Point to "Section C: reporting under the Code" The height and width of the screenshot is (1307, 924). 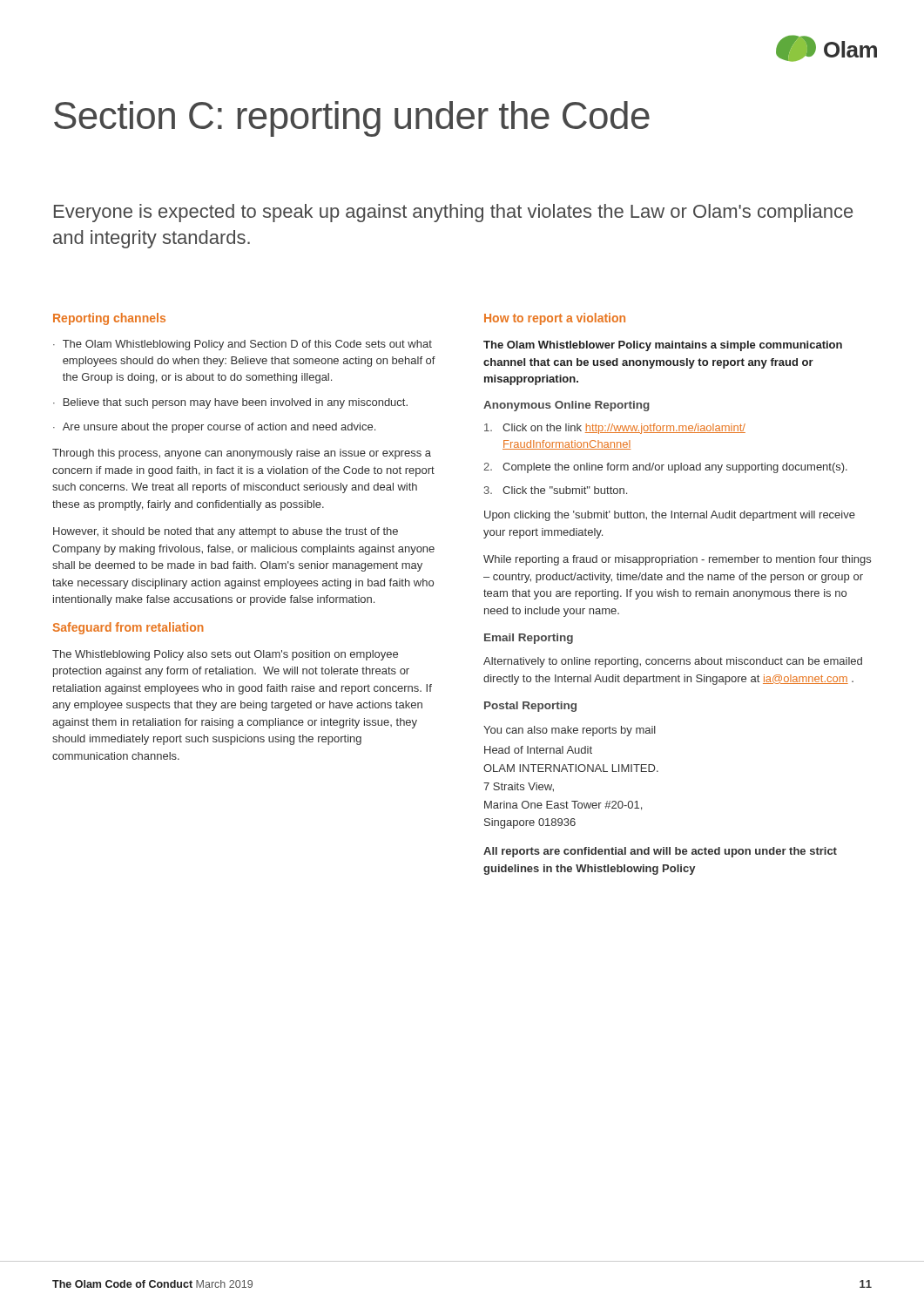pos(462,116)
